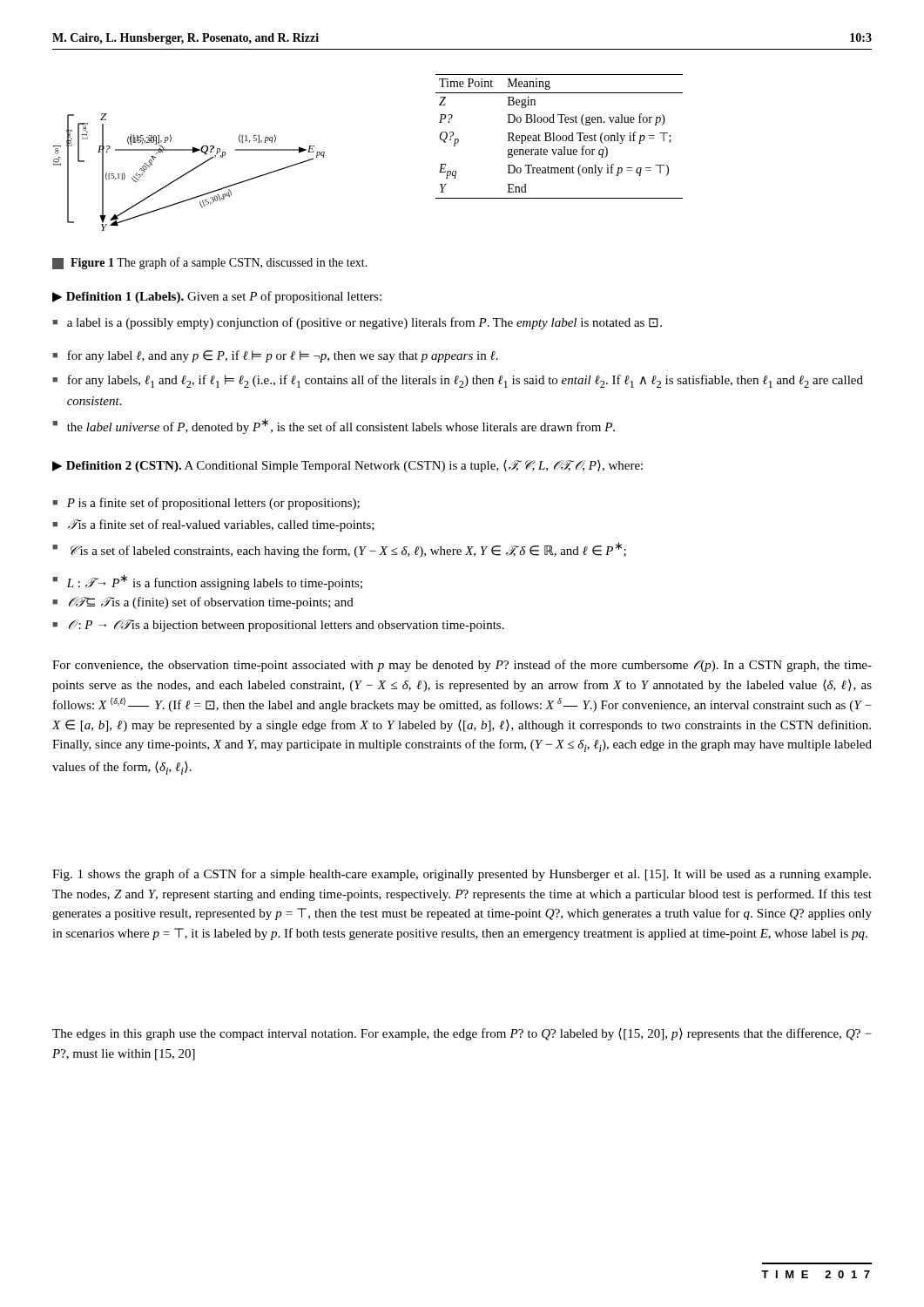Locate the list item that reads "■ 𝒪𝒯 ⊆"
The image size is (924, 1307).
203,603
